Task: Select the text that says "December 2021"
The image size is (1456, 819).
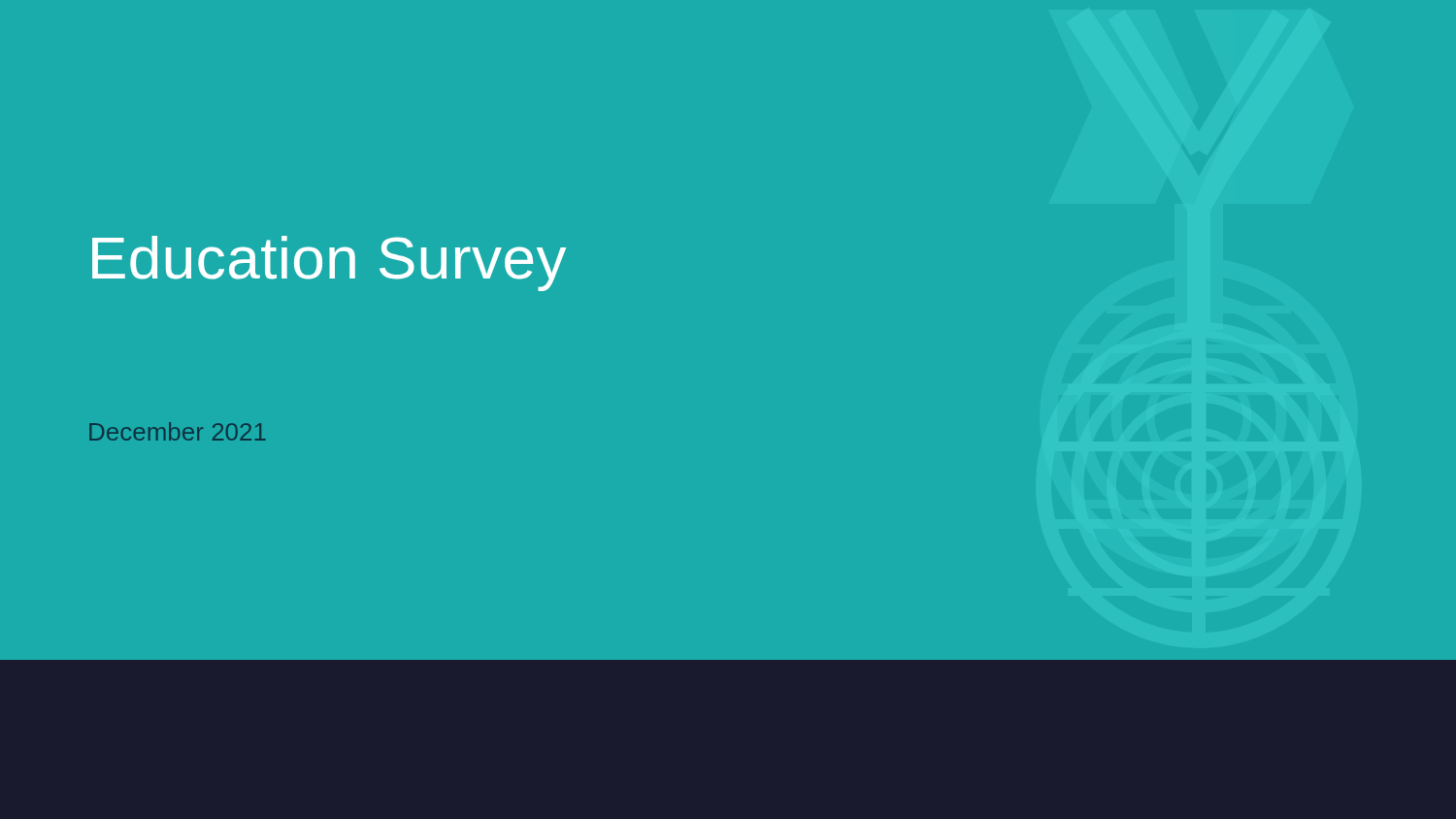Action: [177, 432]
